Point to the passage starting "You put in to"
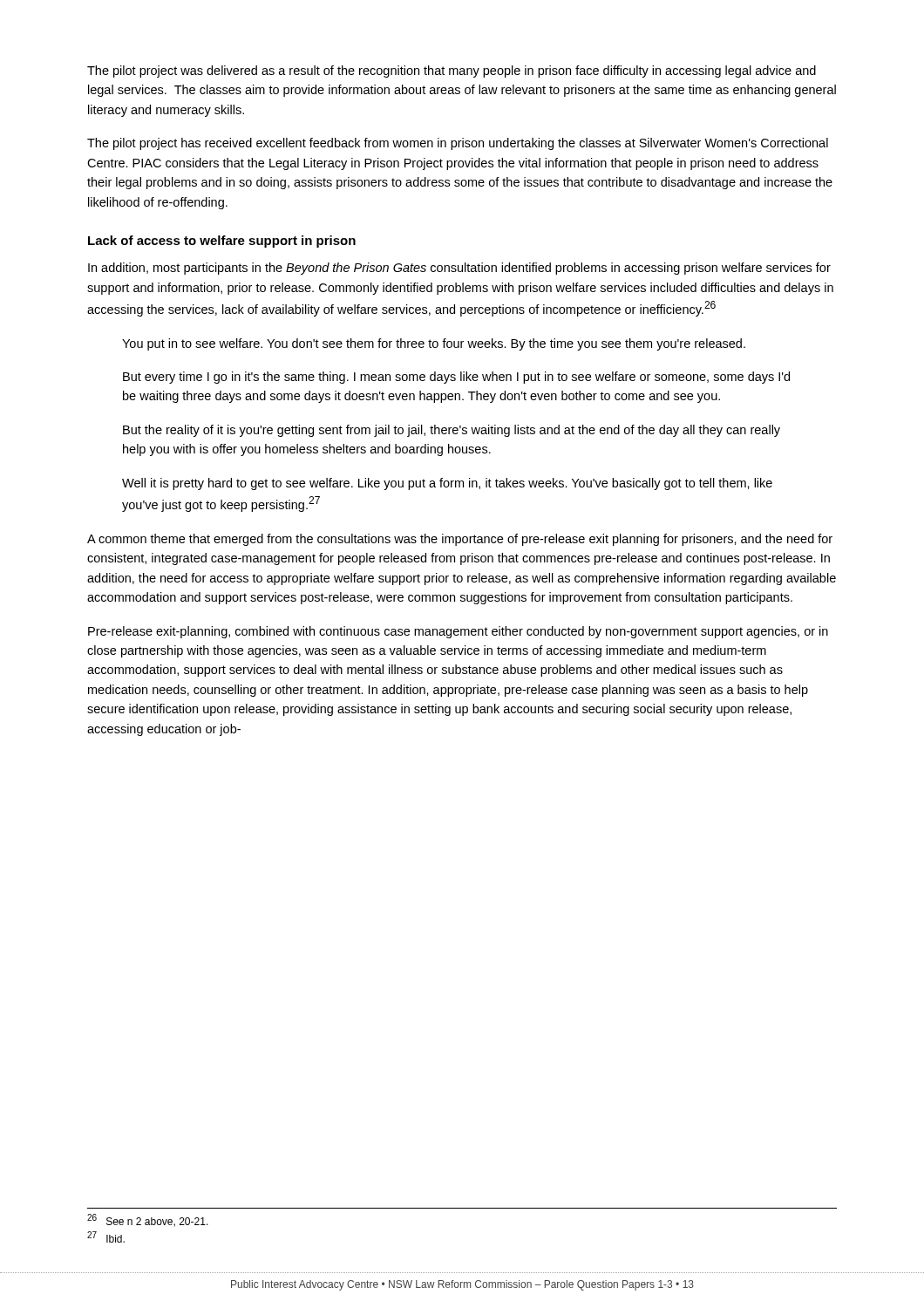Screen dimensions: 1308x924 click(x=434, y=343)
